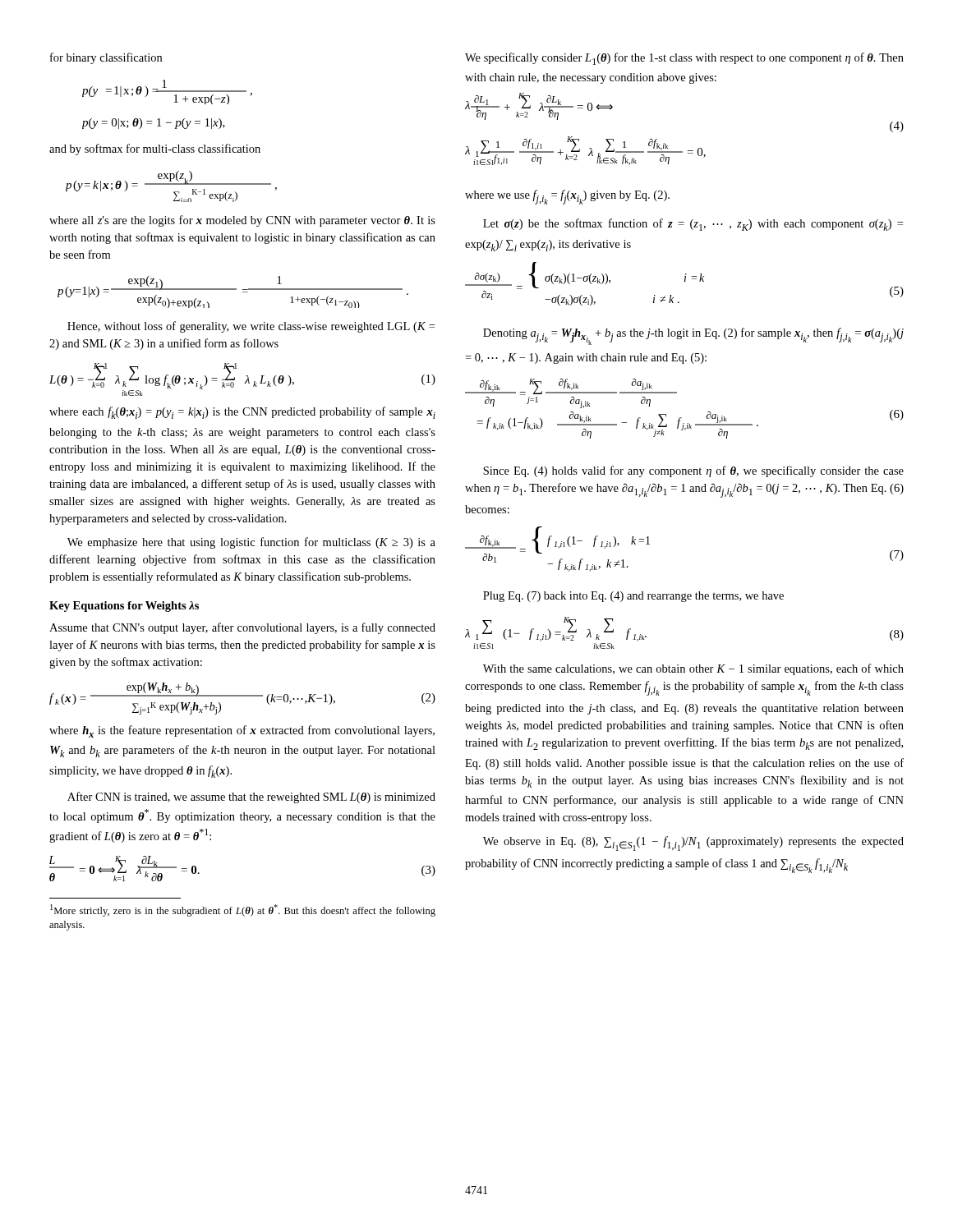Select the text block that reads "We specifically consider L1(θ) for the 1-st"
The image size is (953, 1232).
(x=684, y=68)
